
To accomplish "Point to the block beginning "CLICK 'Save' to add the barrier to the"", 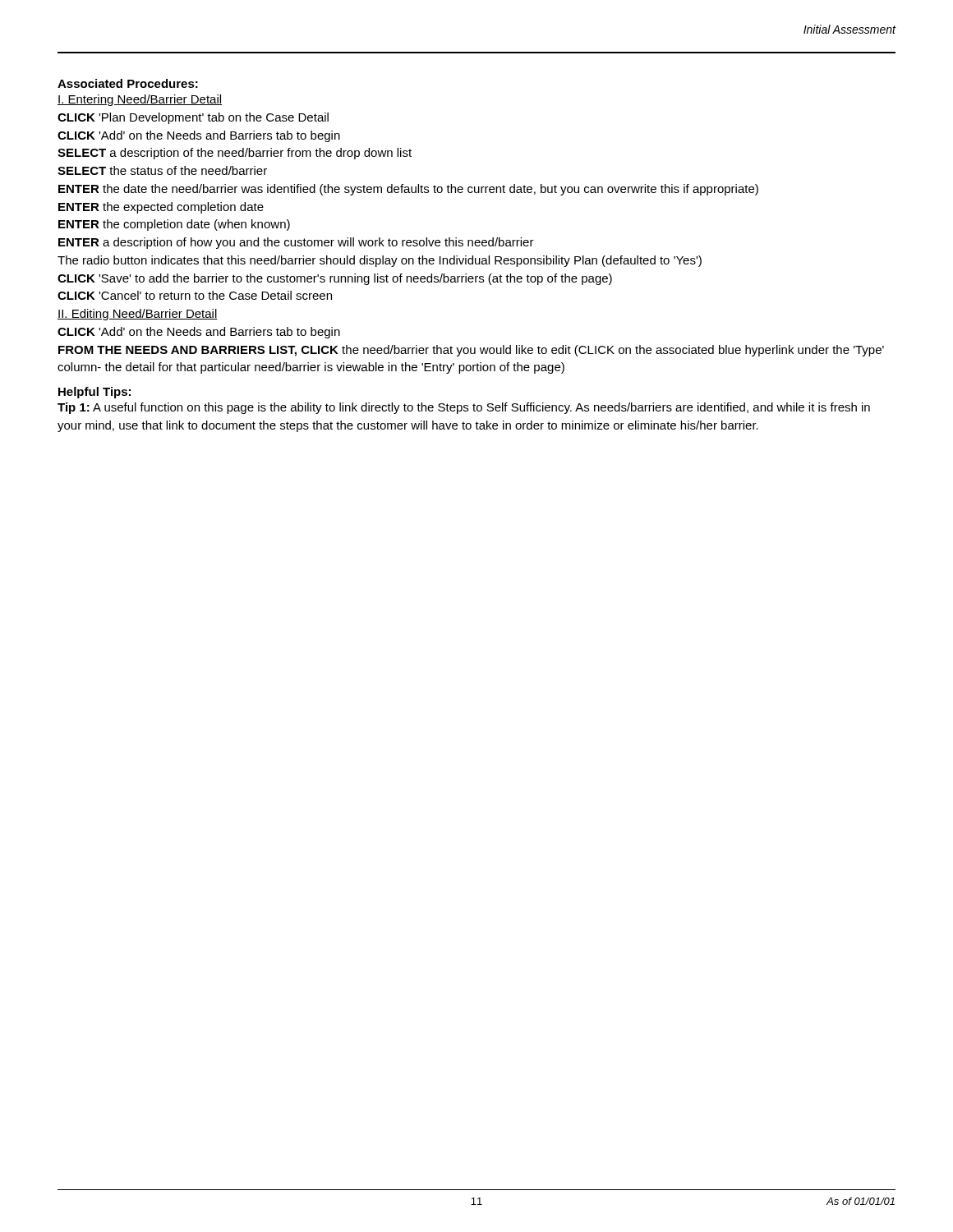I will [335, 278].
